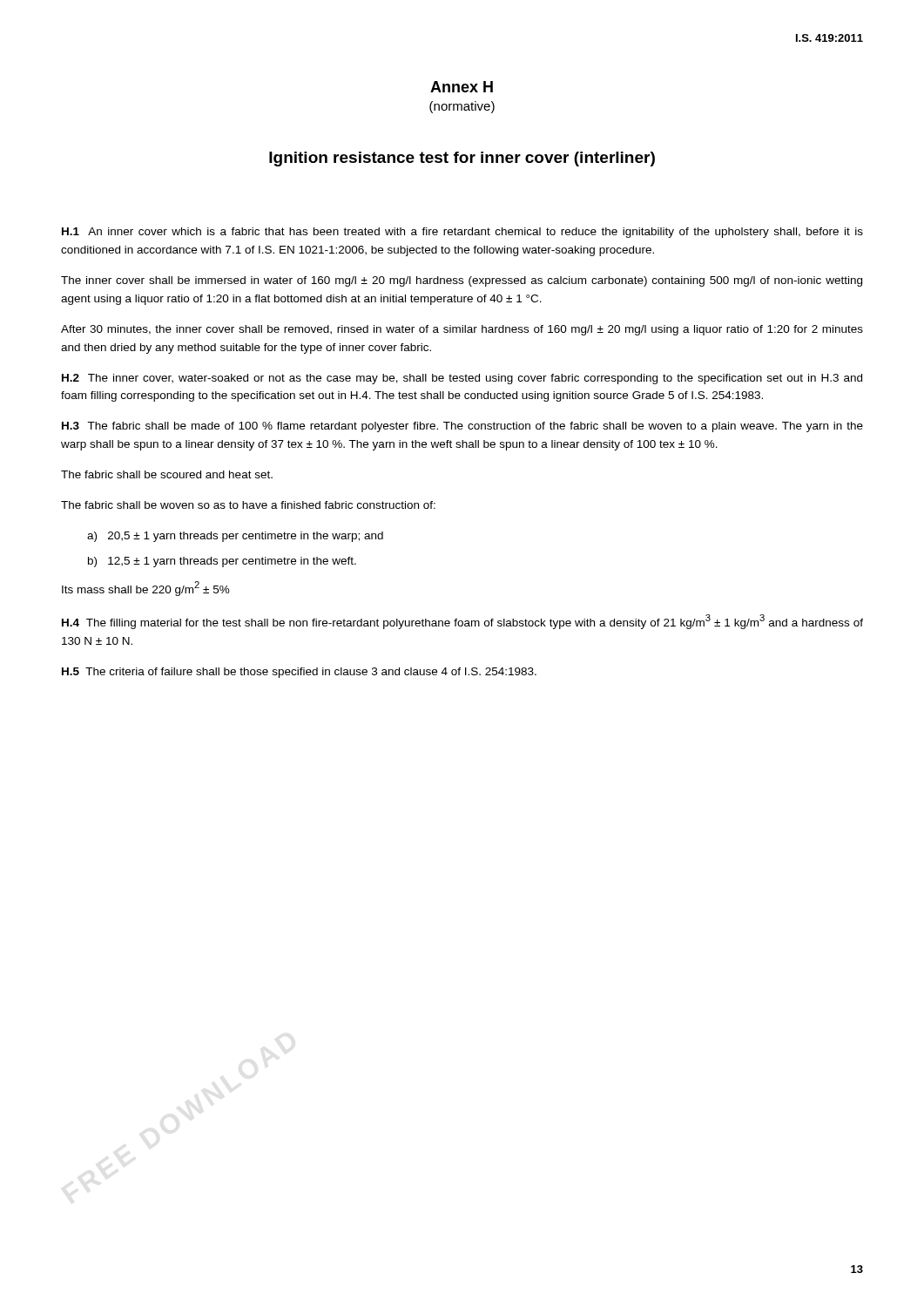Select the block starting "Ignition resistance test for inner cover (interliner)"
This screenshot has height=1307, width=924.
pos(462,157)
